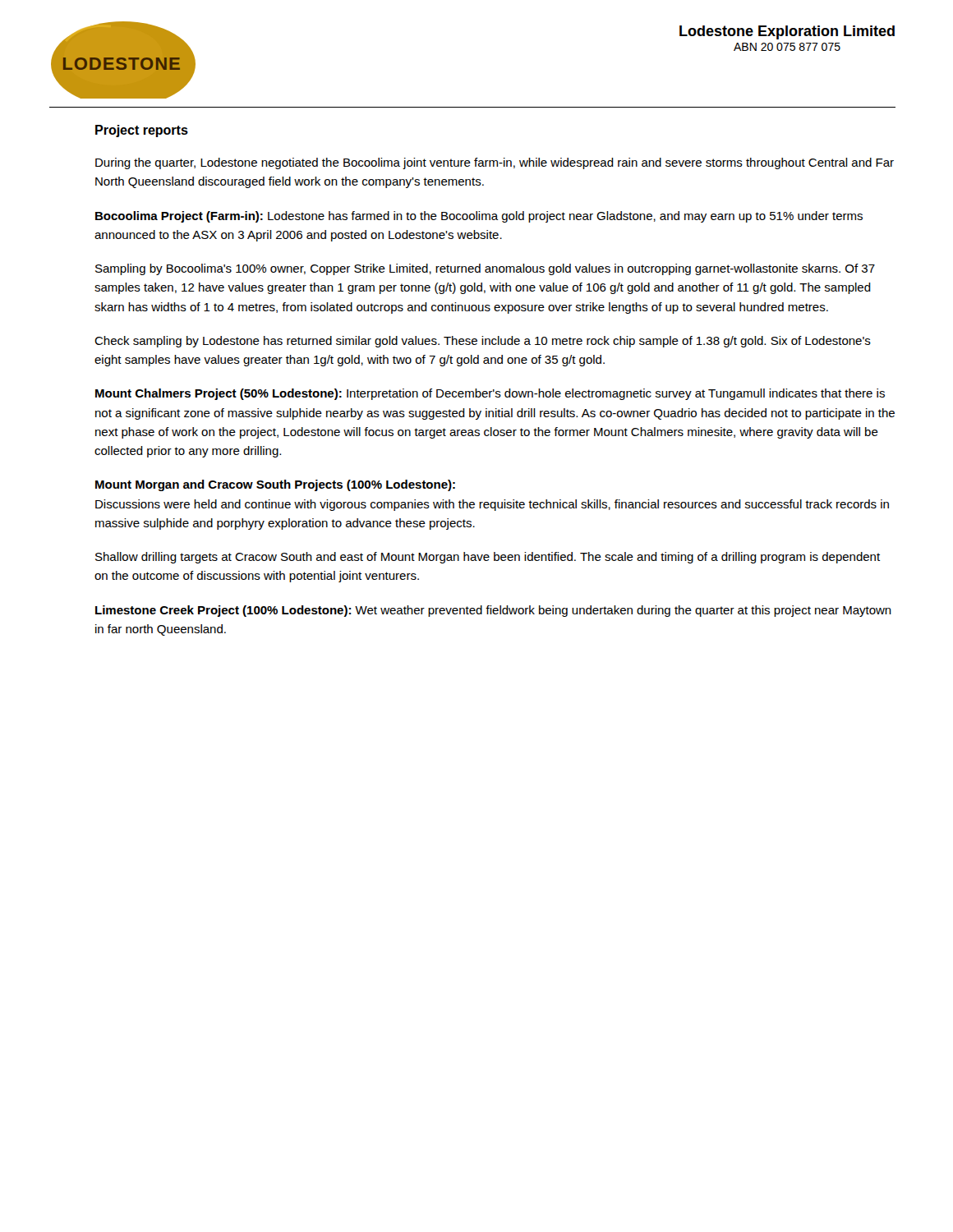The image size is (953, 1232).
Task: Select the text block that says "Mount Chalmers Project (50% Lodestone):"
Action: pos(495,422)
